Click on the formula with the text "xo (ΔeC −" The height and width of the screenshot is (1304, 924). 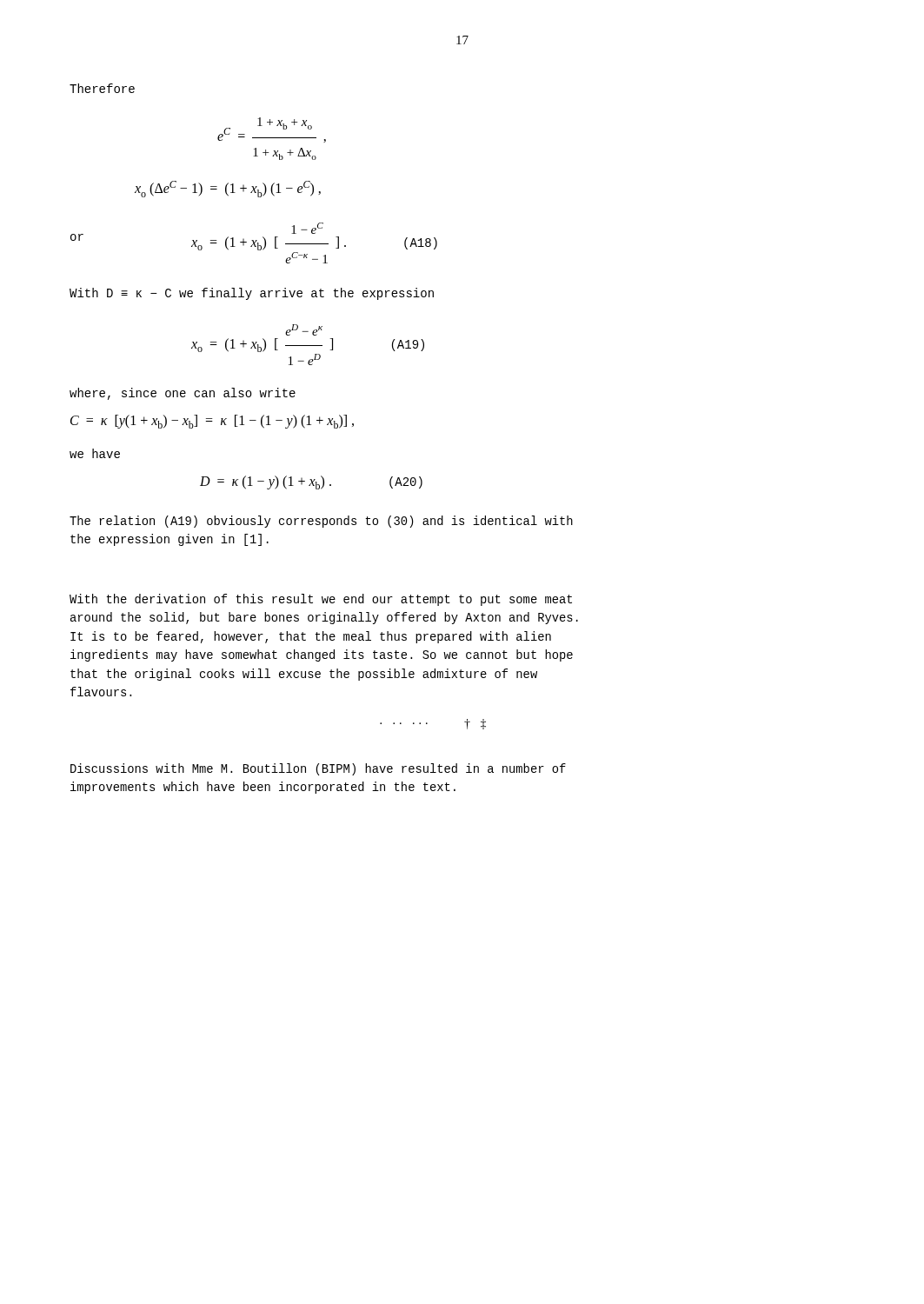[228, 189]
